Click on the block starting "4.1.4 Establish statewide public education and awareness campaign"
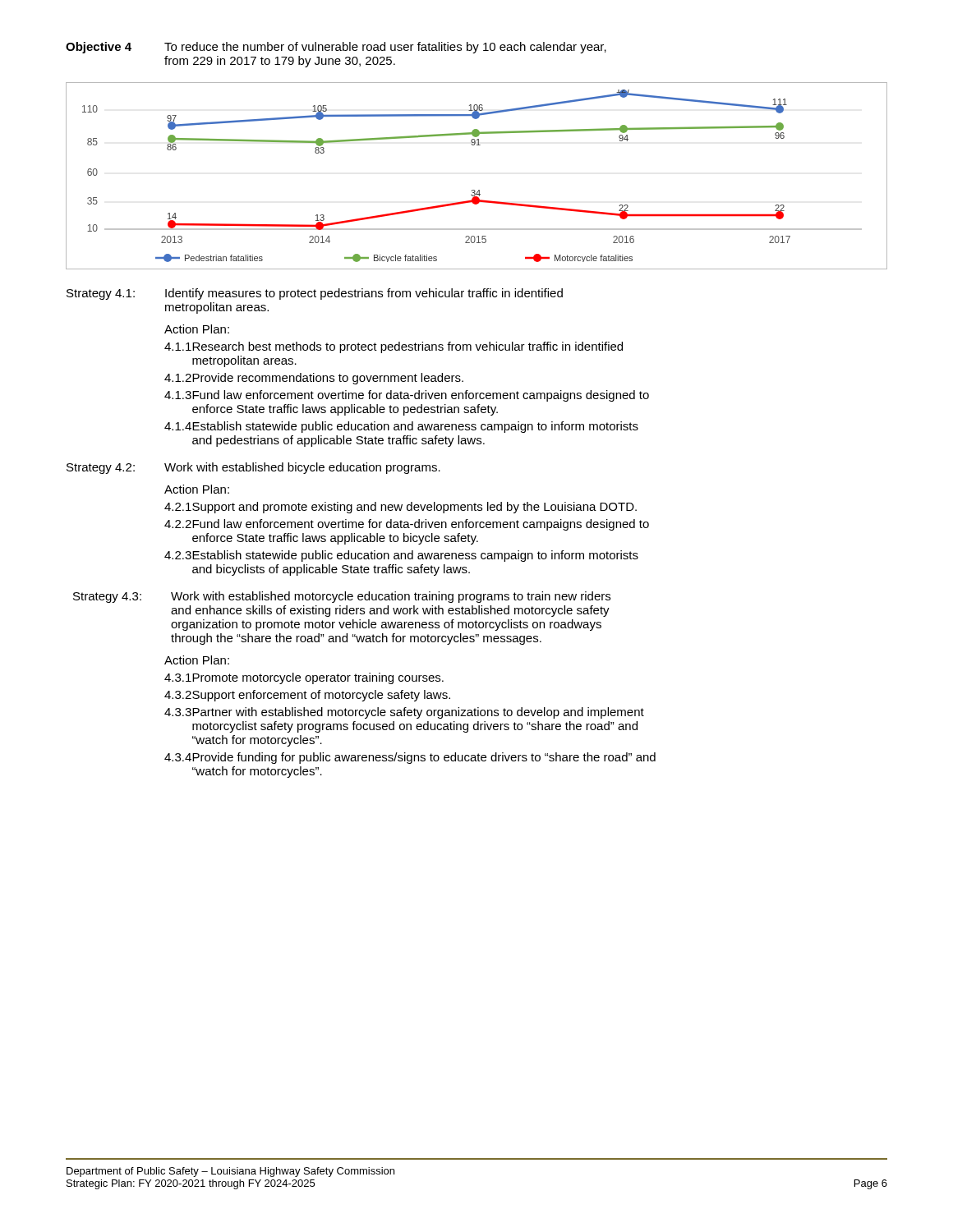 click(476, 433)
